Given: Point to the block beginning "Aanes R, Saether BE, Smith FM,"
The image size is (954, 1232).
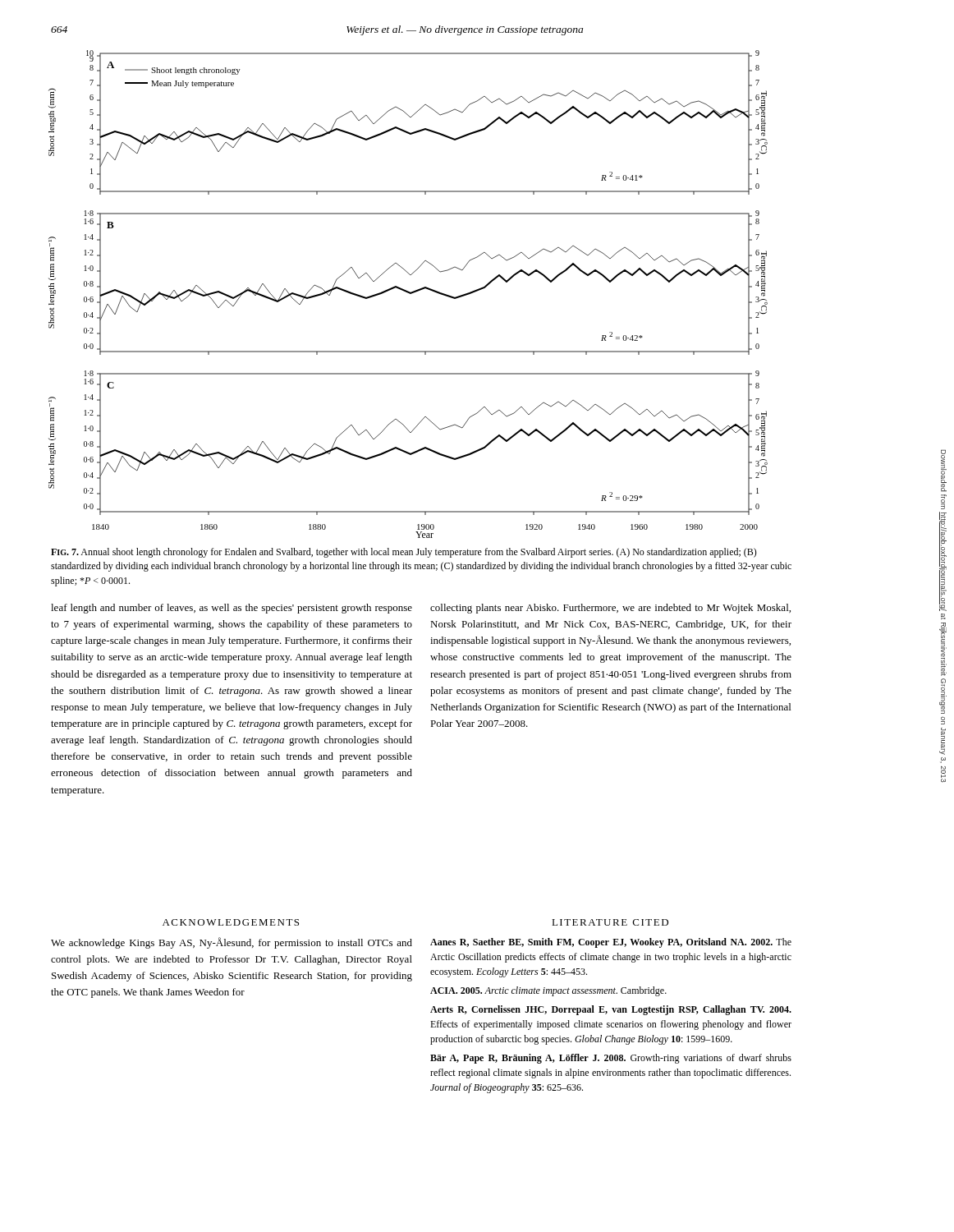Looking at the screenshot, I should (611, 1015).
